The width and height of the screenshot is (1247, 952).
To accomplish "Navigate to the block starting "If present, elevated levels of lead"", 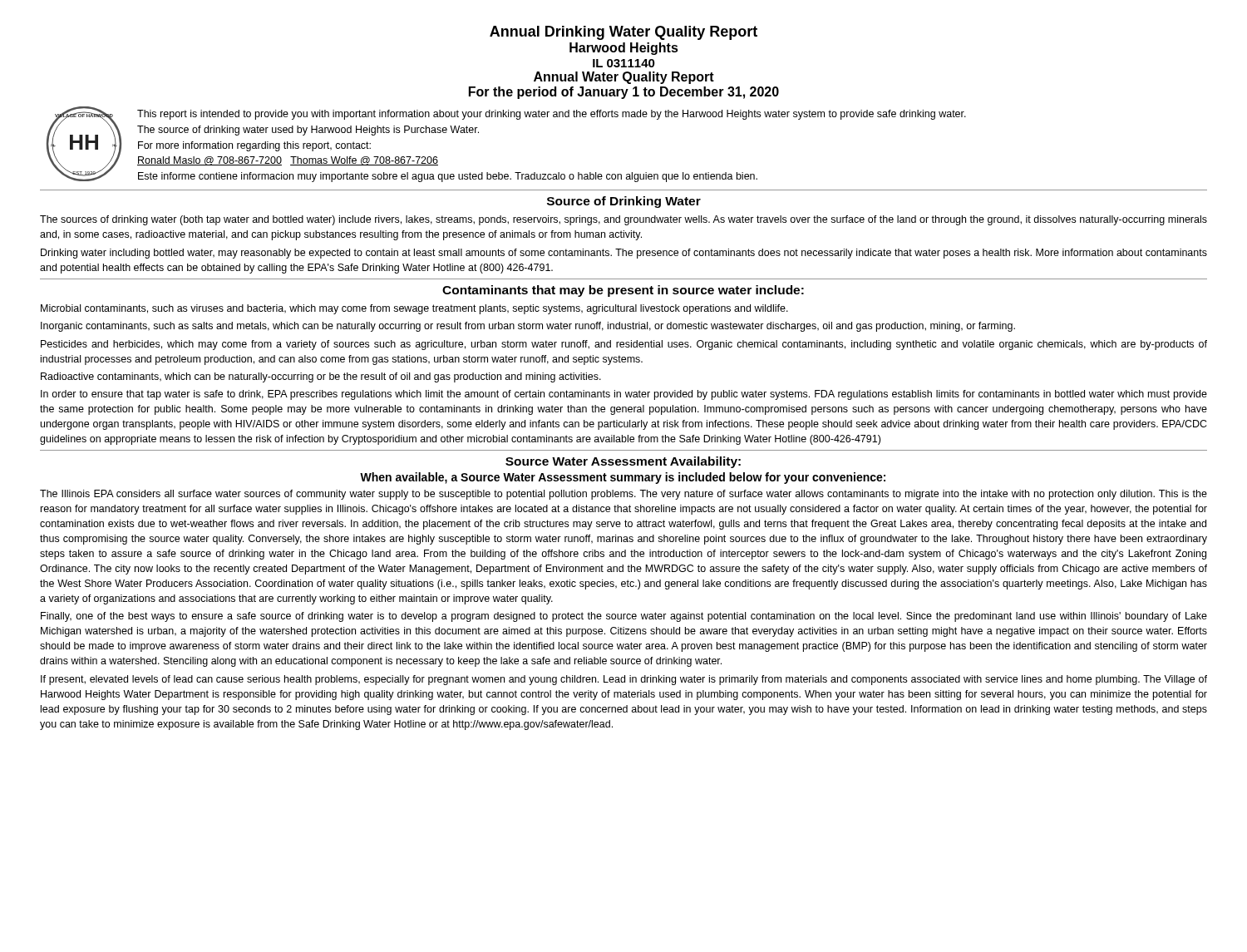I will click(x=624, y=701).
